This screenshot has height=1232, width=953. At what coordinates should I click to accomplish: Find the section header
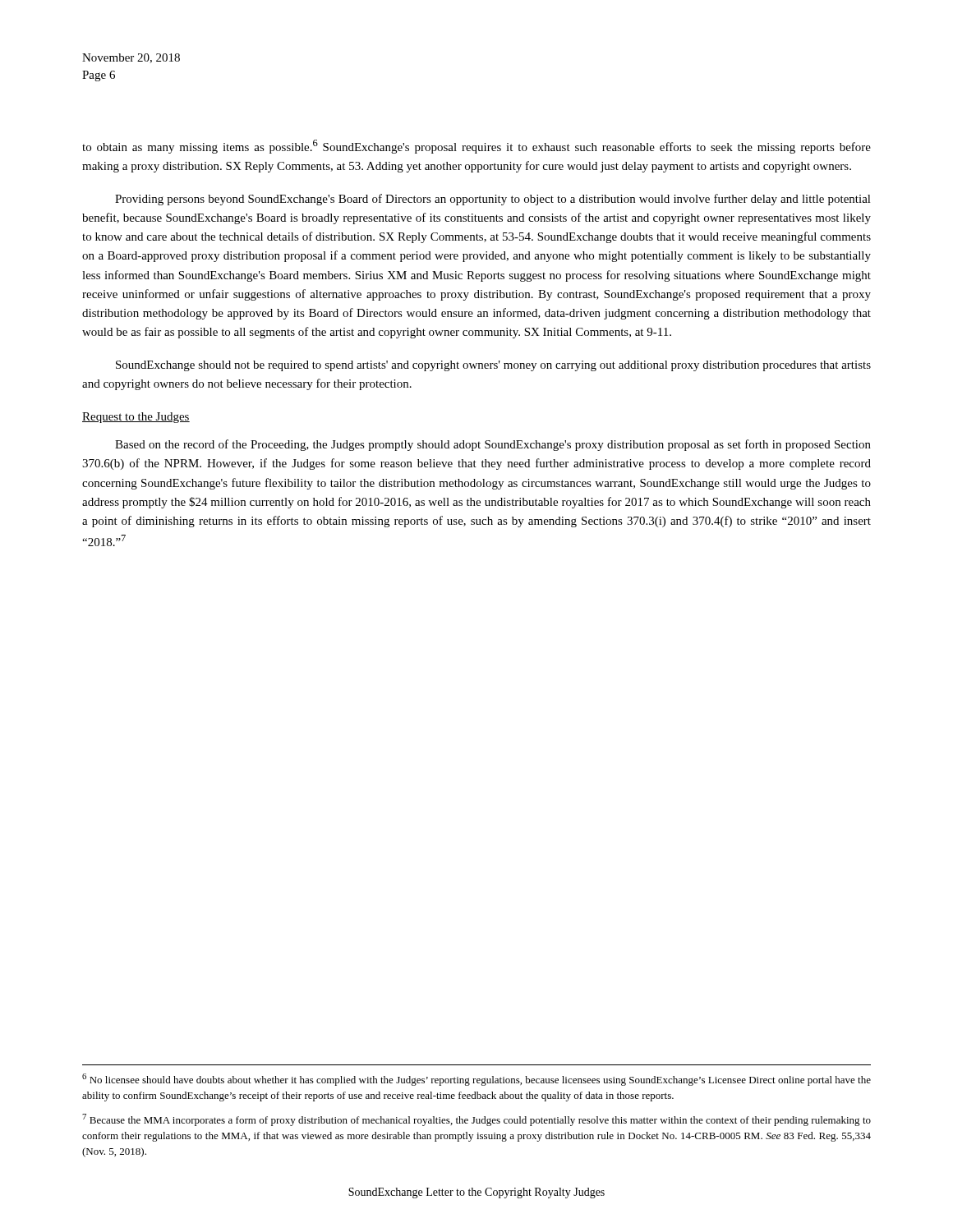point(136,416)
